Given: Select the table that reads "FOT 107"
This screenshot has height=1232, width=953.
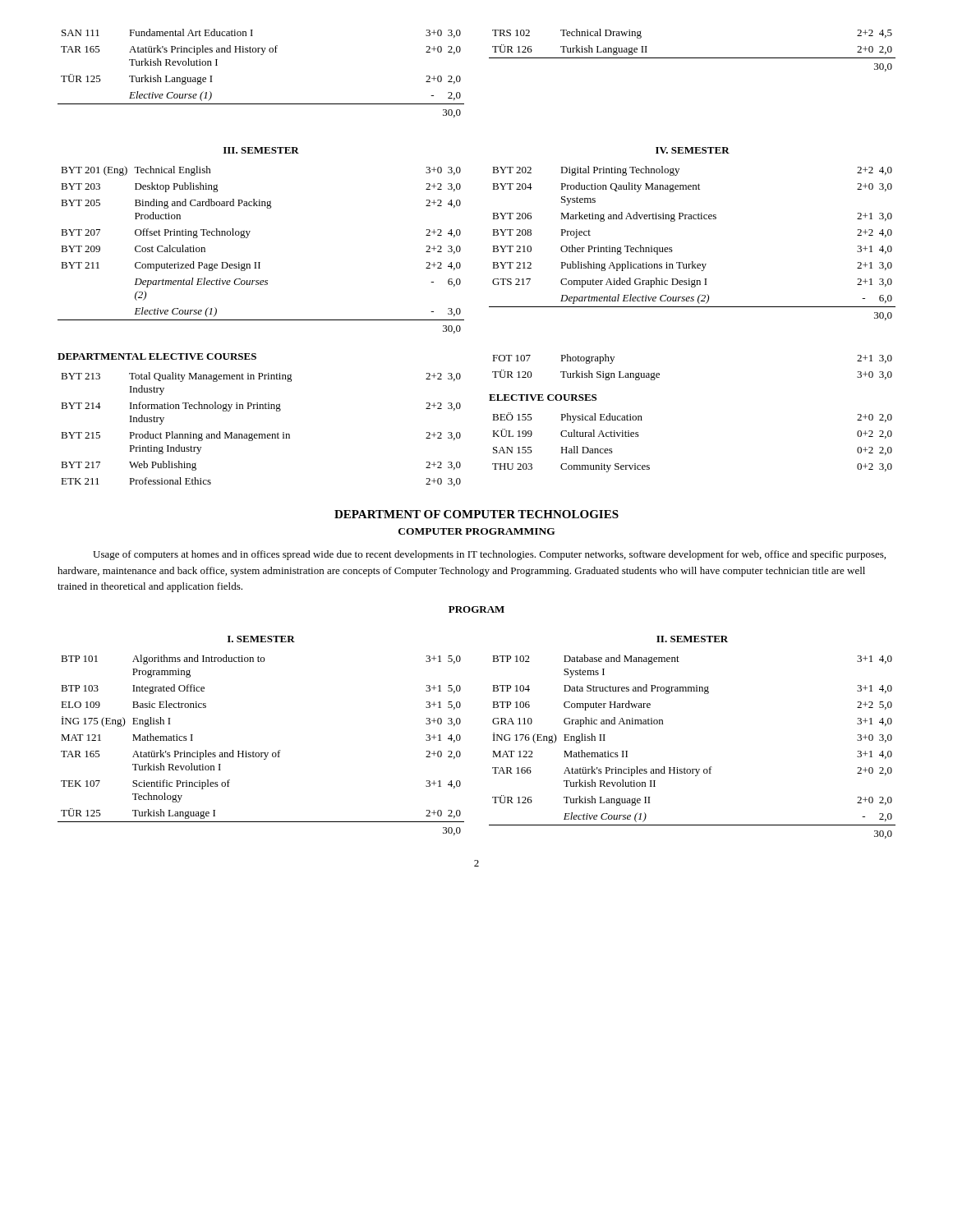Looking at the screenshot, I should coord(692,366).
